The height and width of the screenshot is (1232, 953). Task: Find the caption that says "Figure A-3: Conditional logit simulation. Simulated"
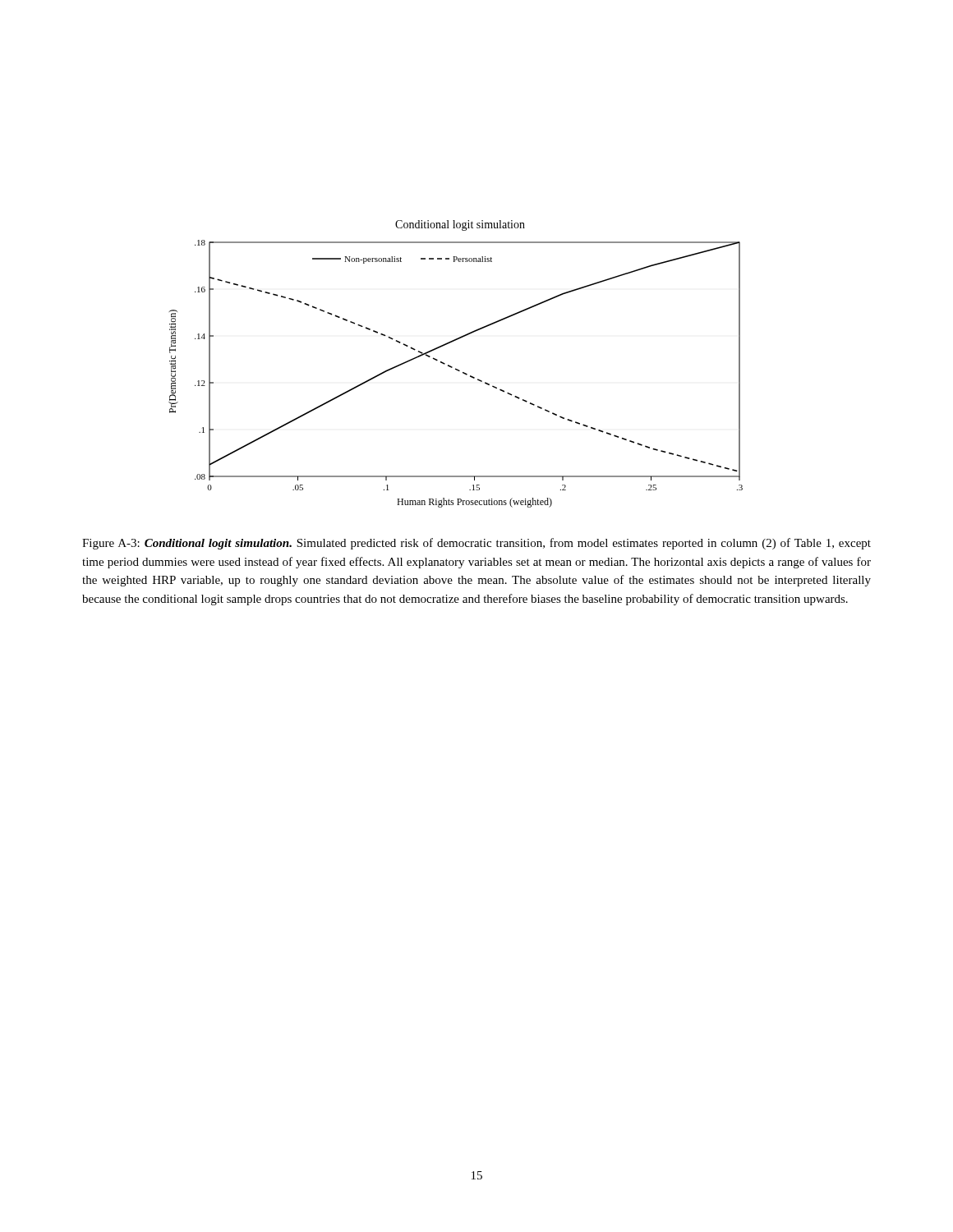pyautogui.click(x=476, y=571)
